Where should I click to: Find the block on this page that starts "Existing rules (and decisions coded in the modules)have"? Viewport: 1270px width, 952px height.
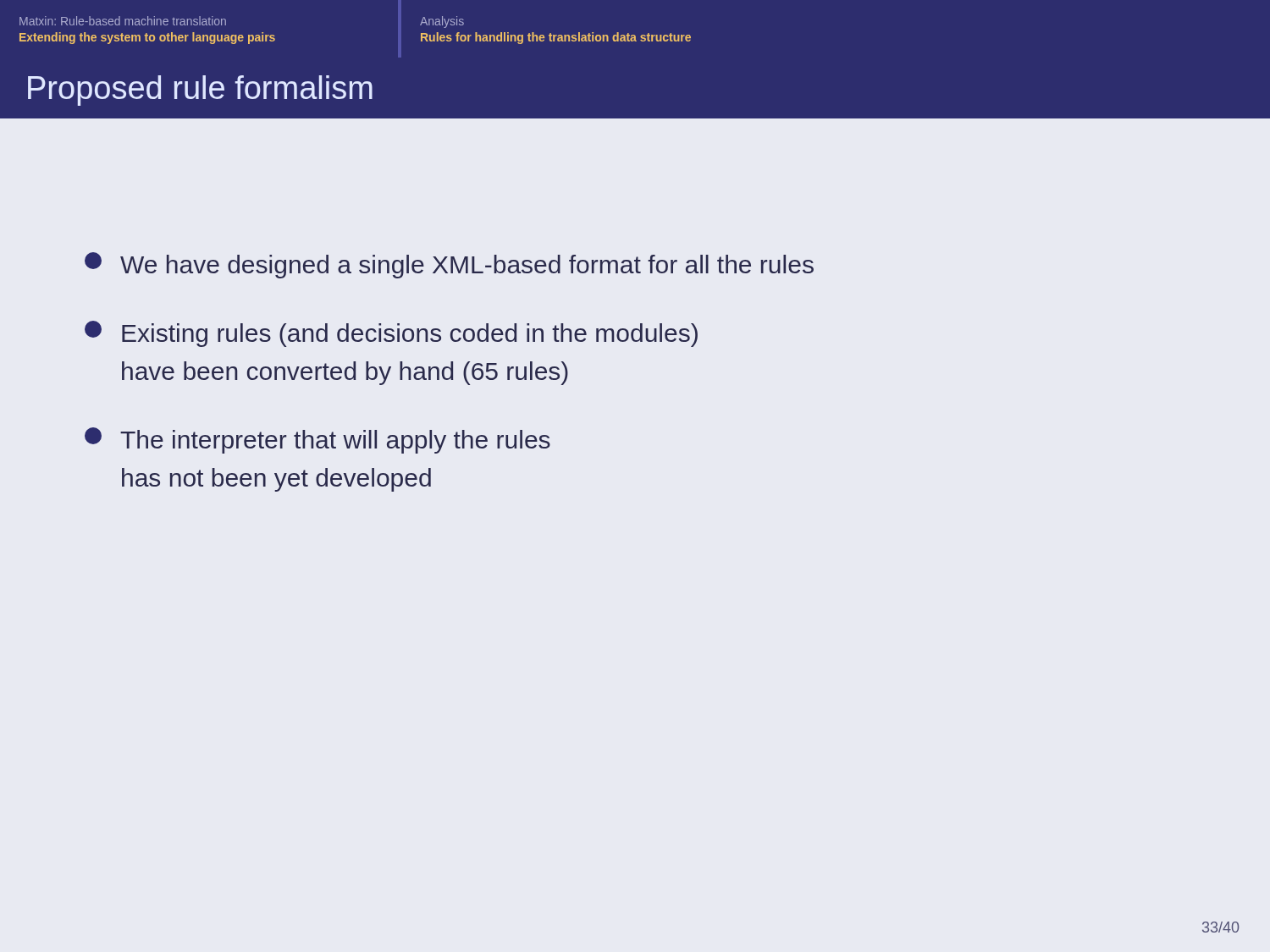coord(392,352)
